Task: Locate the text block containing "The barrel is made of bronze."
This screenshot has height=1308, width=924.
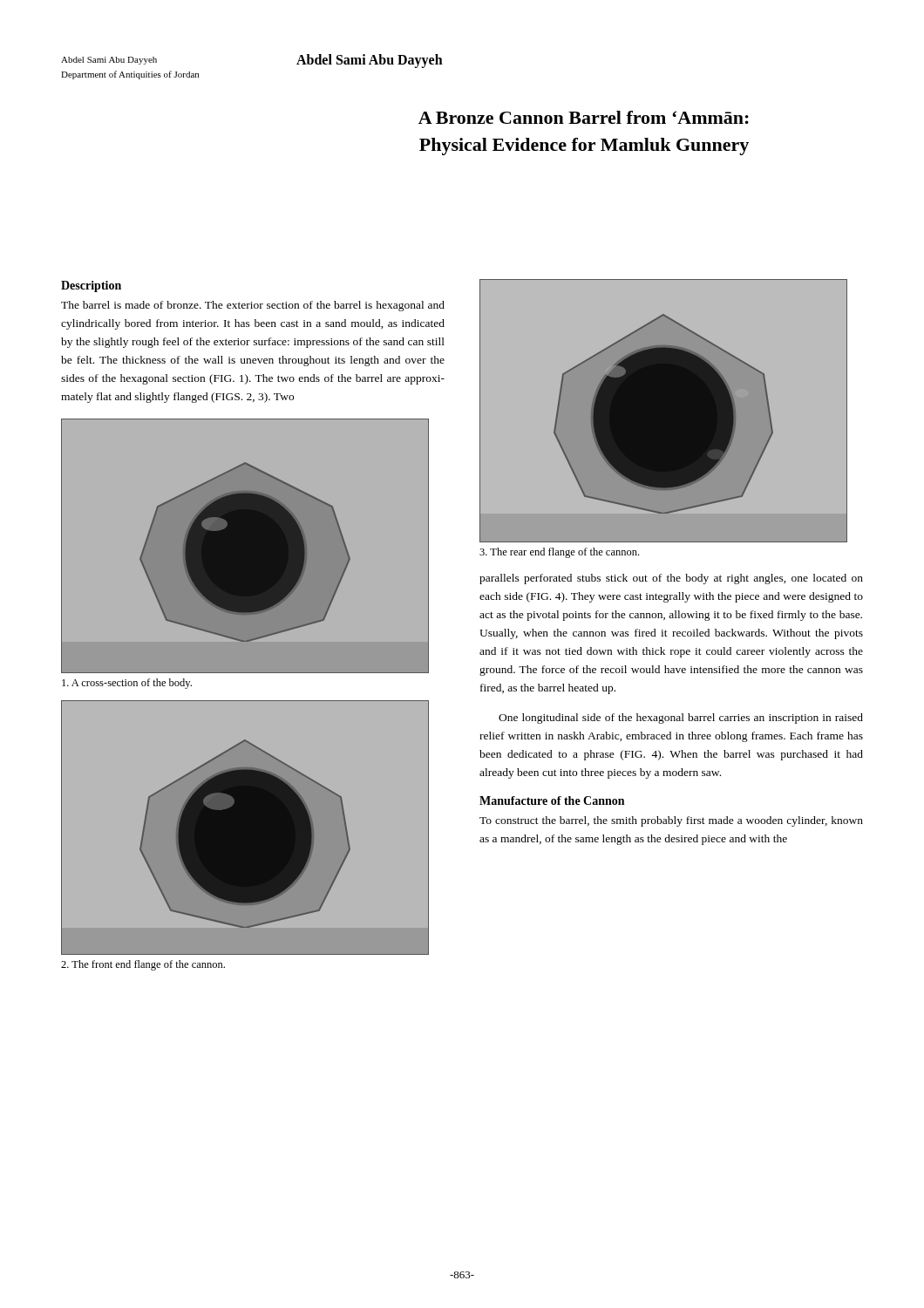Action: click(253, 350)
